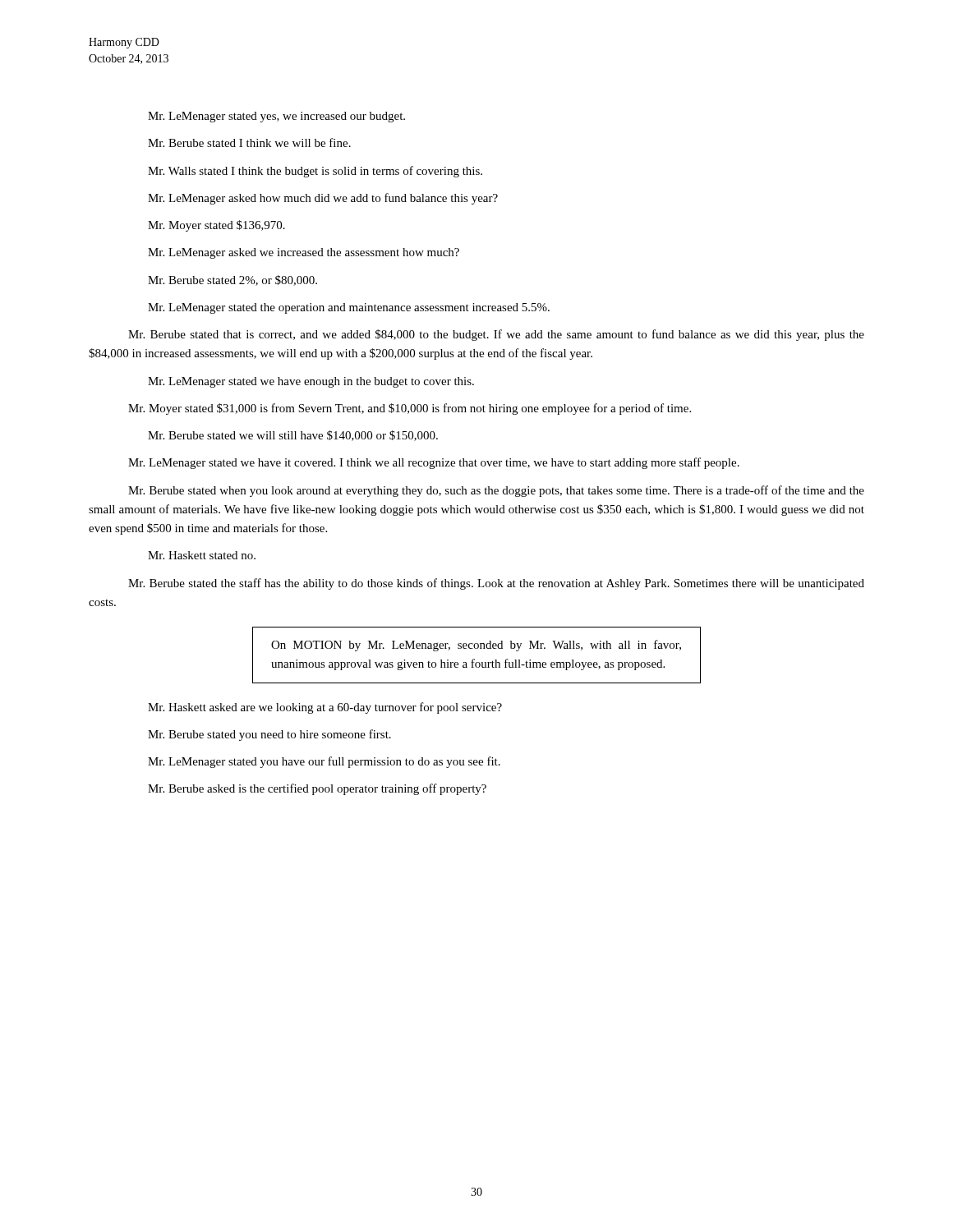Point to the element starting "Mr. Berube stated I think we will be"
The height and width of the screenshot is (1232, 953).
tap(250, 143)
